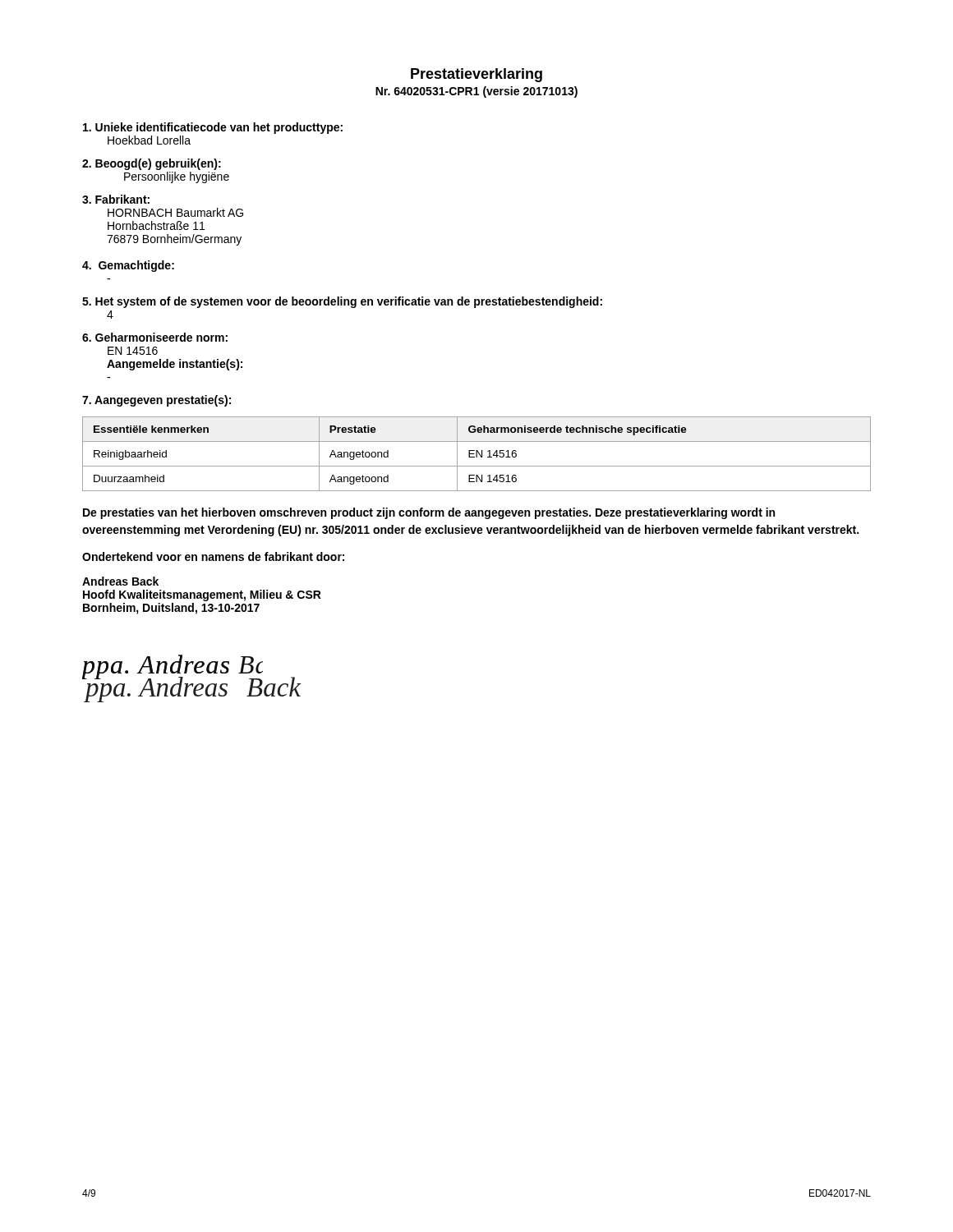Locate the list item containing "Unieke identificatiecode van het producttype: Hoekbad Lorella"
The width and height of the screenshot is (953, 1232).
click(x=213, y=134)
